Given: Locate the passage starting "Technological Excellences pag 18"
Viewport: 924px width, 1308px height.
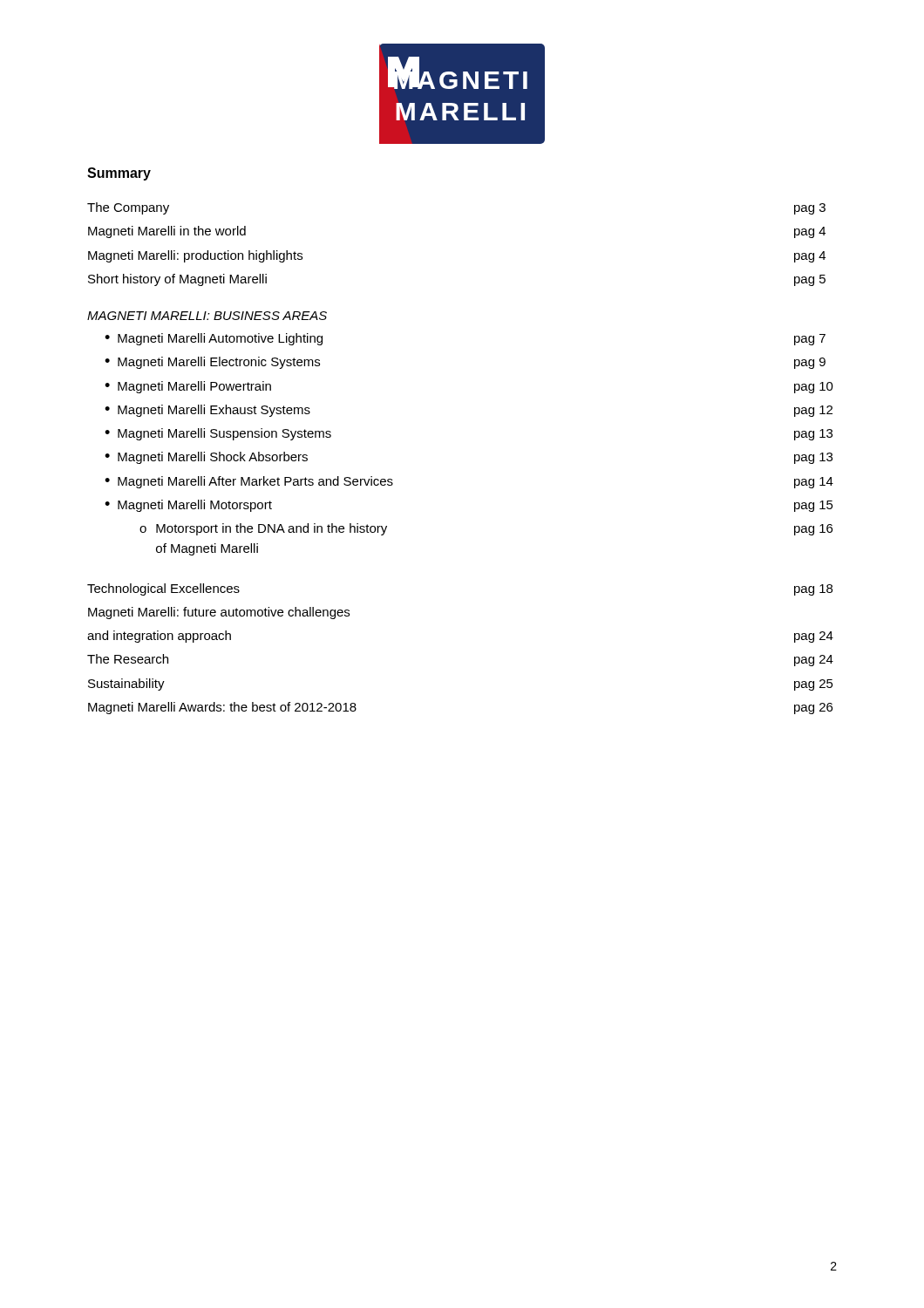Looking at the screenshot, I should (x=161, y=589).
